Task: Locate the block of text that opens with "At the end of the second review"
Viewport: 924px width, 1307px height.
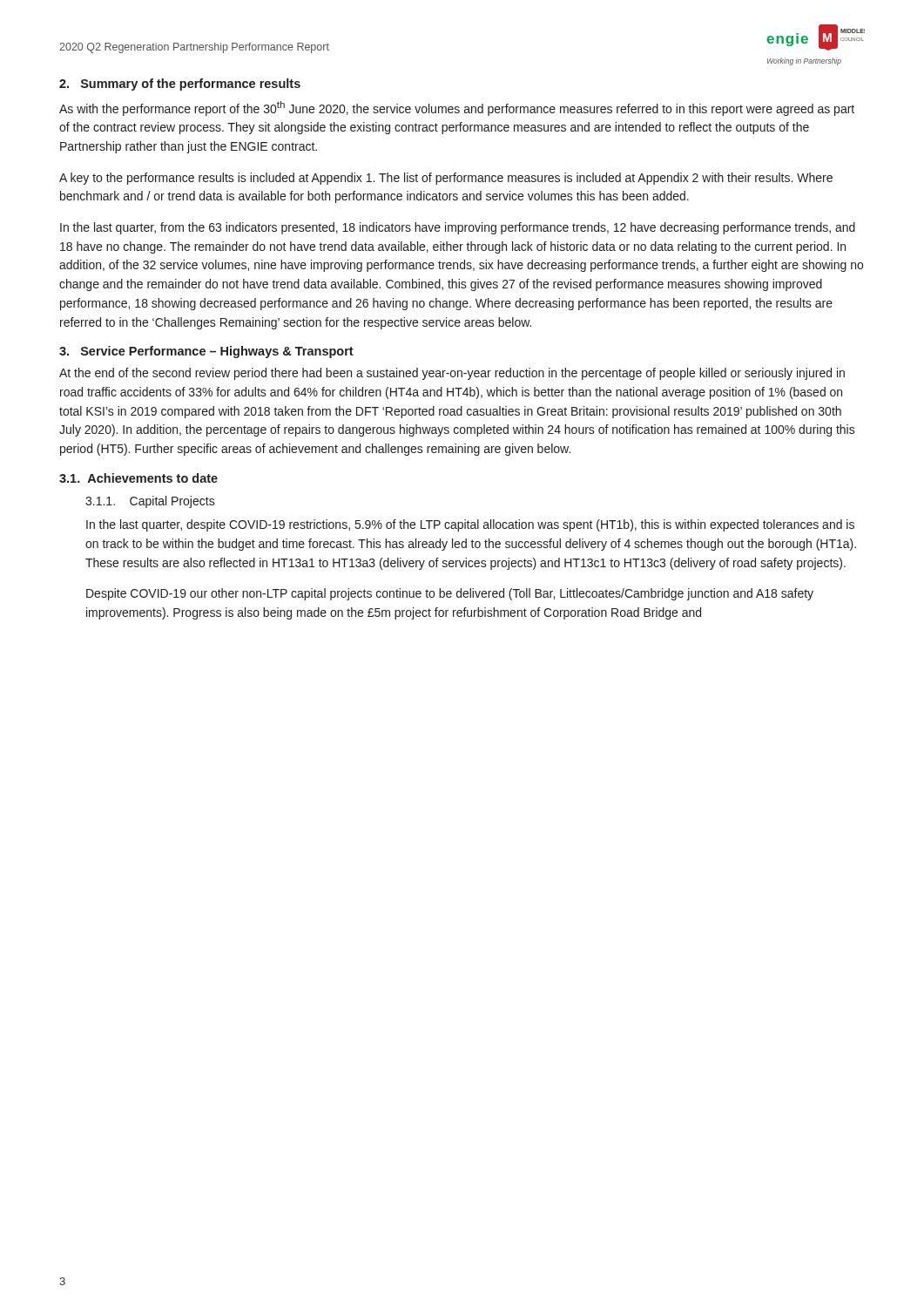Action: coord(457,411)
